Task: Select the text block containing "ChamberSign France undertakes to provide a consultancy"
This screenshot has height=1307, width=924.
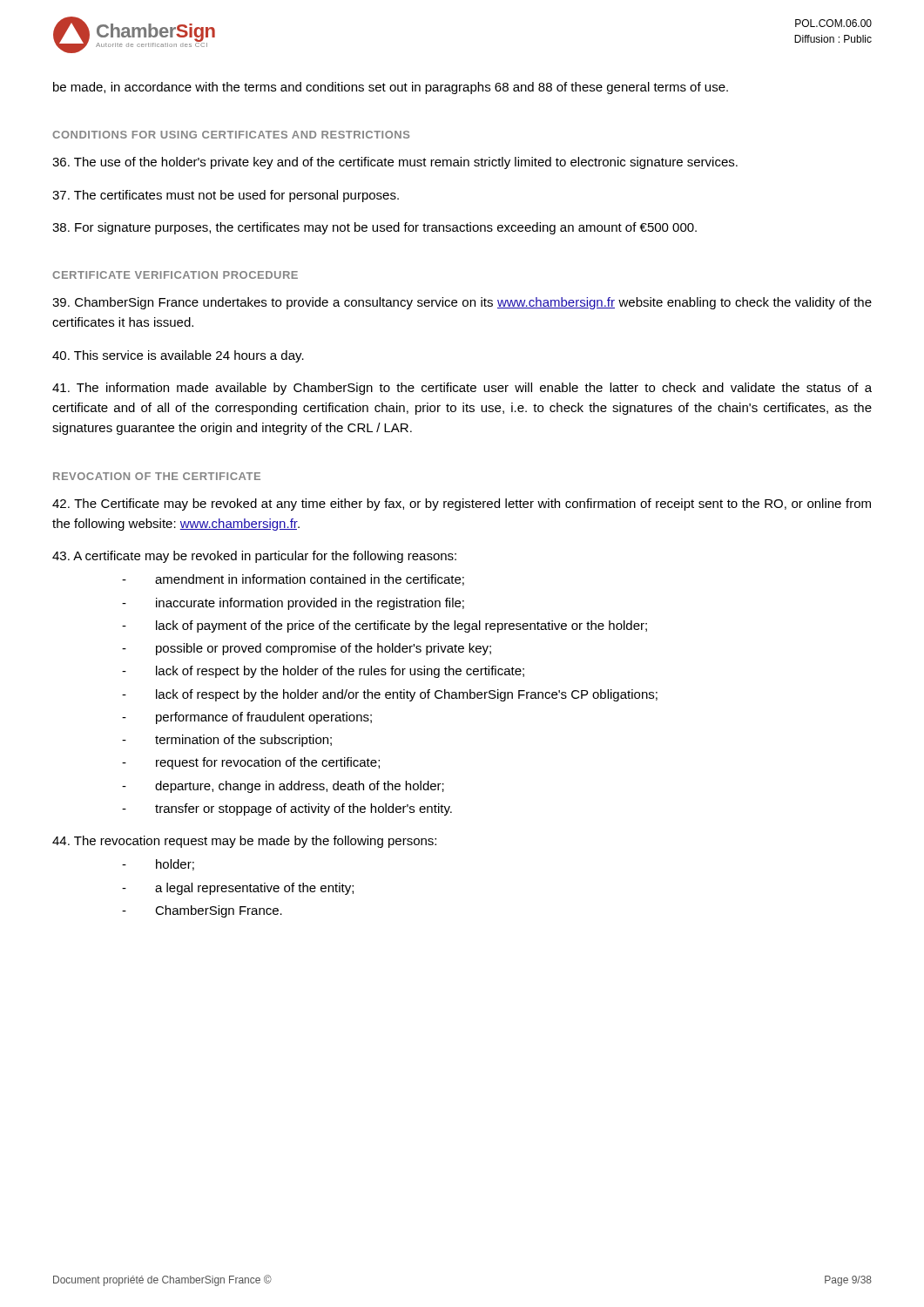Action: 462,312
